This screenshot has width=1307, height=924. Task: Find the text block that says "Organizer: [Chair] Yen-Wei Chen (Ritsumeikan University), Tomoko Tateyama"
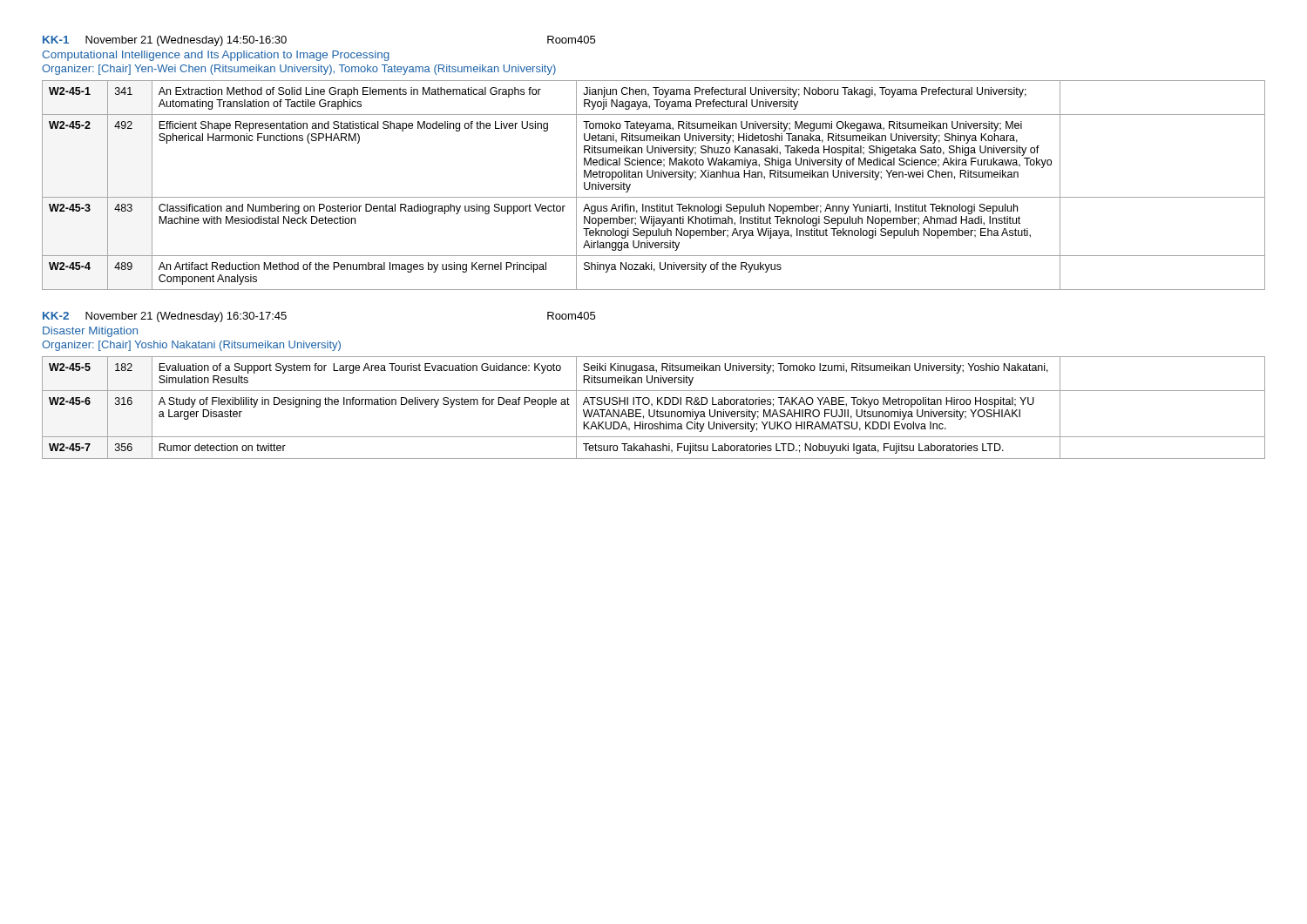click(299, 68)
